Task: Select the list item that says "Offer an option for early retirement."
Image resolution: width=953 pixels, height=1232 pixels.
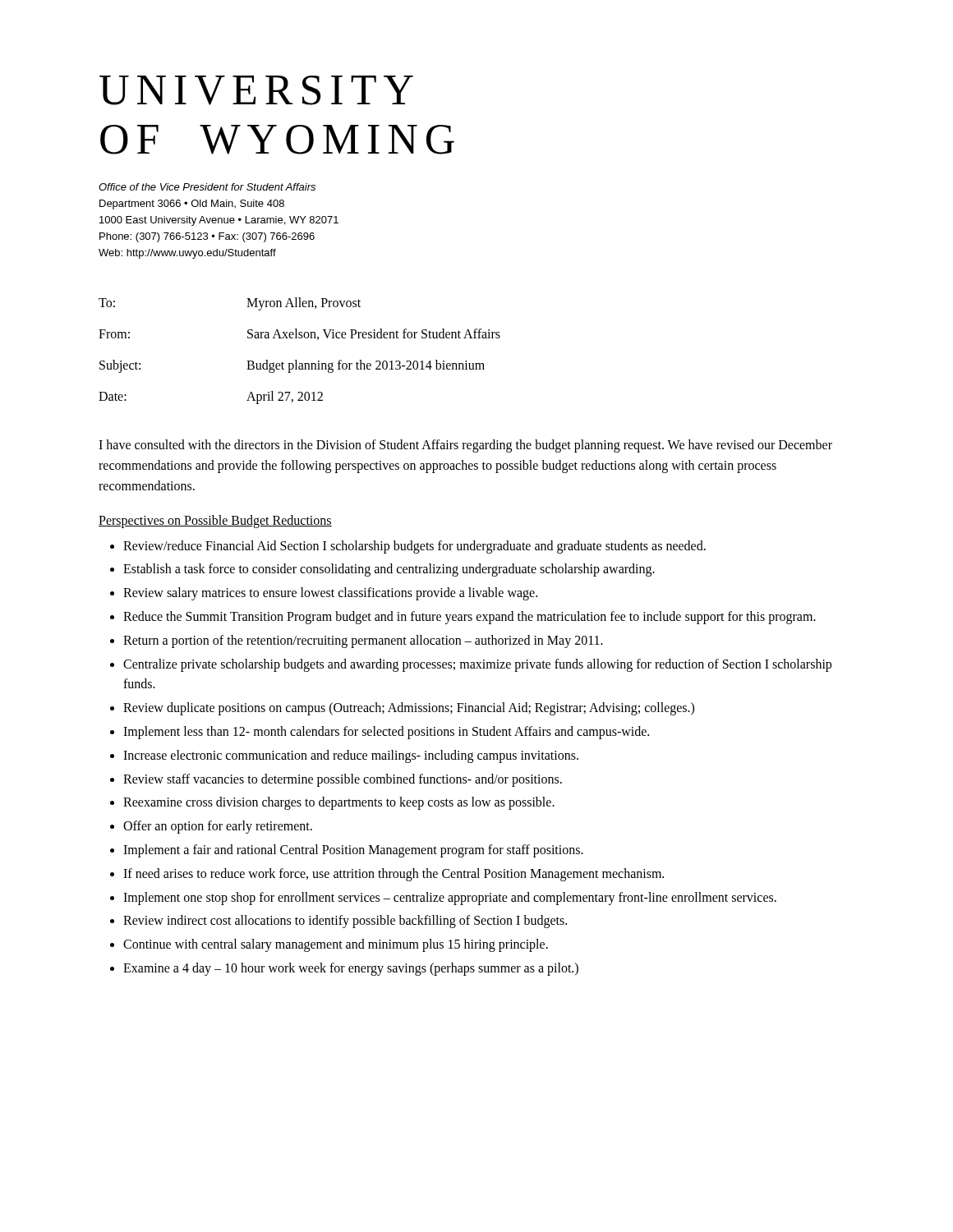Action: pyautogui.click(x=218, y=826)
